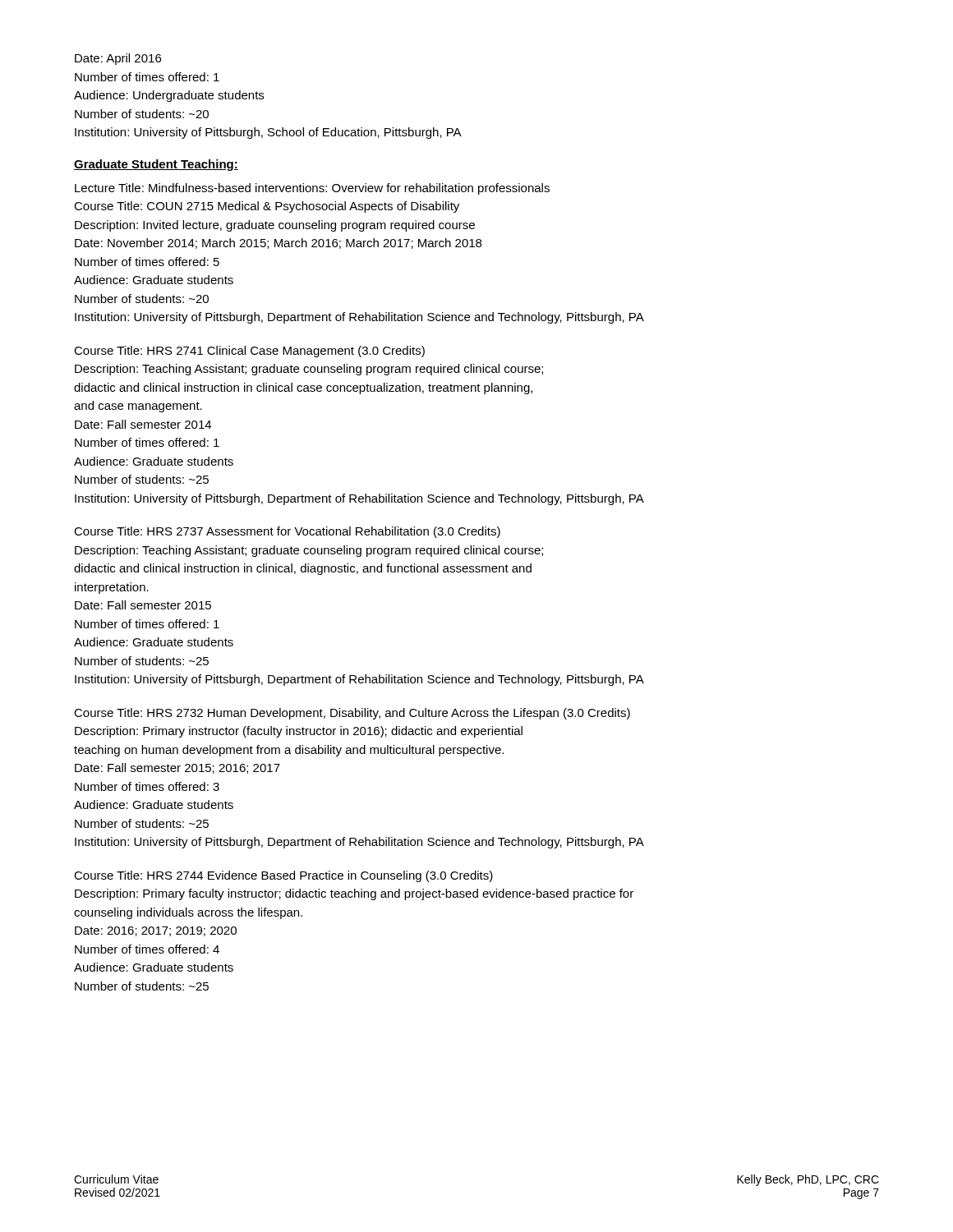Select the element starting "Course Title: HRS 2737 Assessment for Vocational"
The height and width of the screenshot is (1232, 953).
click(x=287, y=532)
